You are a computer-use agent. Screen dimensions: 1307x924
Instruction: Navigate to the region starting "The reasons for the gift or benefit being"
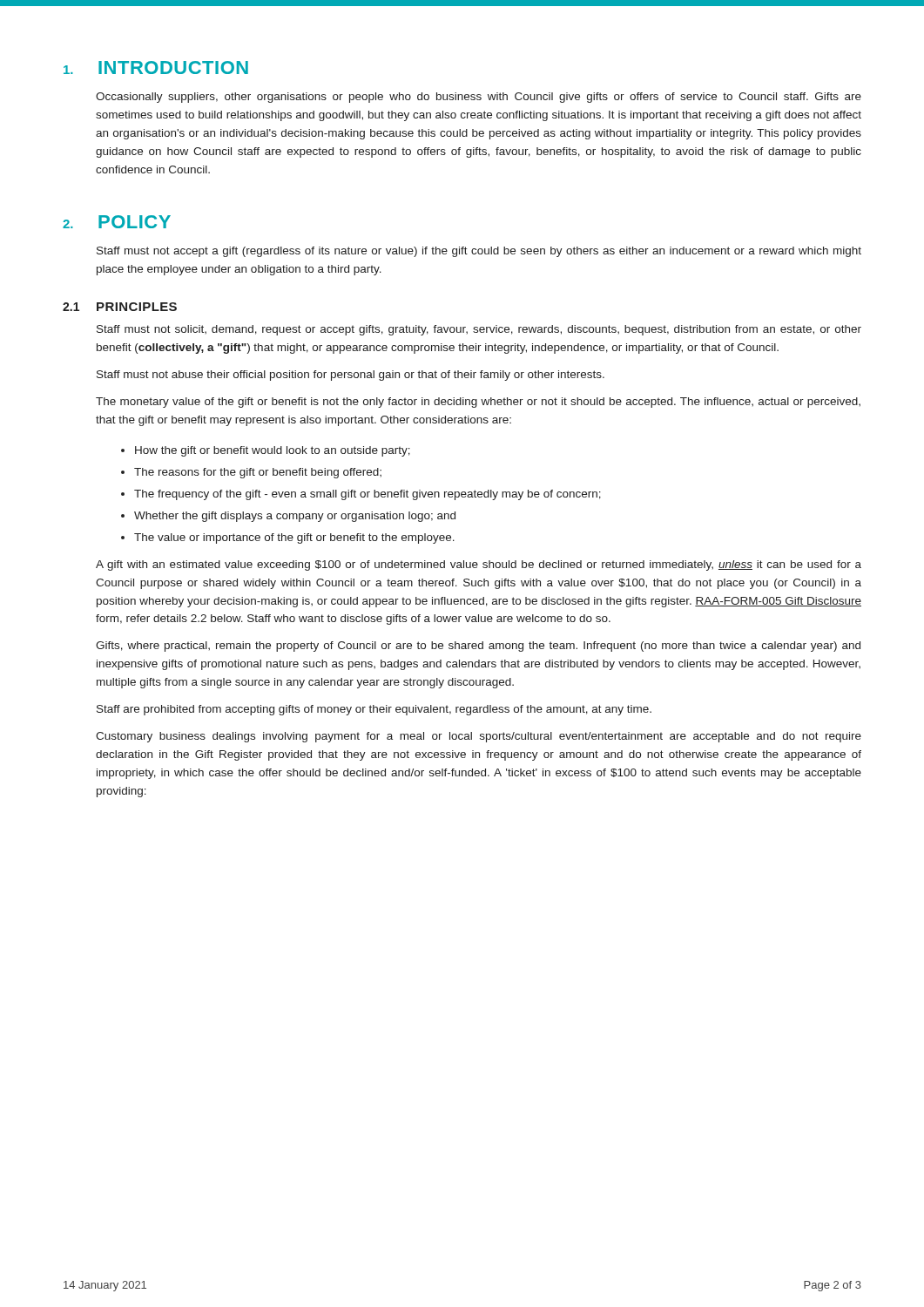pos(258,472)
